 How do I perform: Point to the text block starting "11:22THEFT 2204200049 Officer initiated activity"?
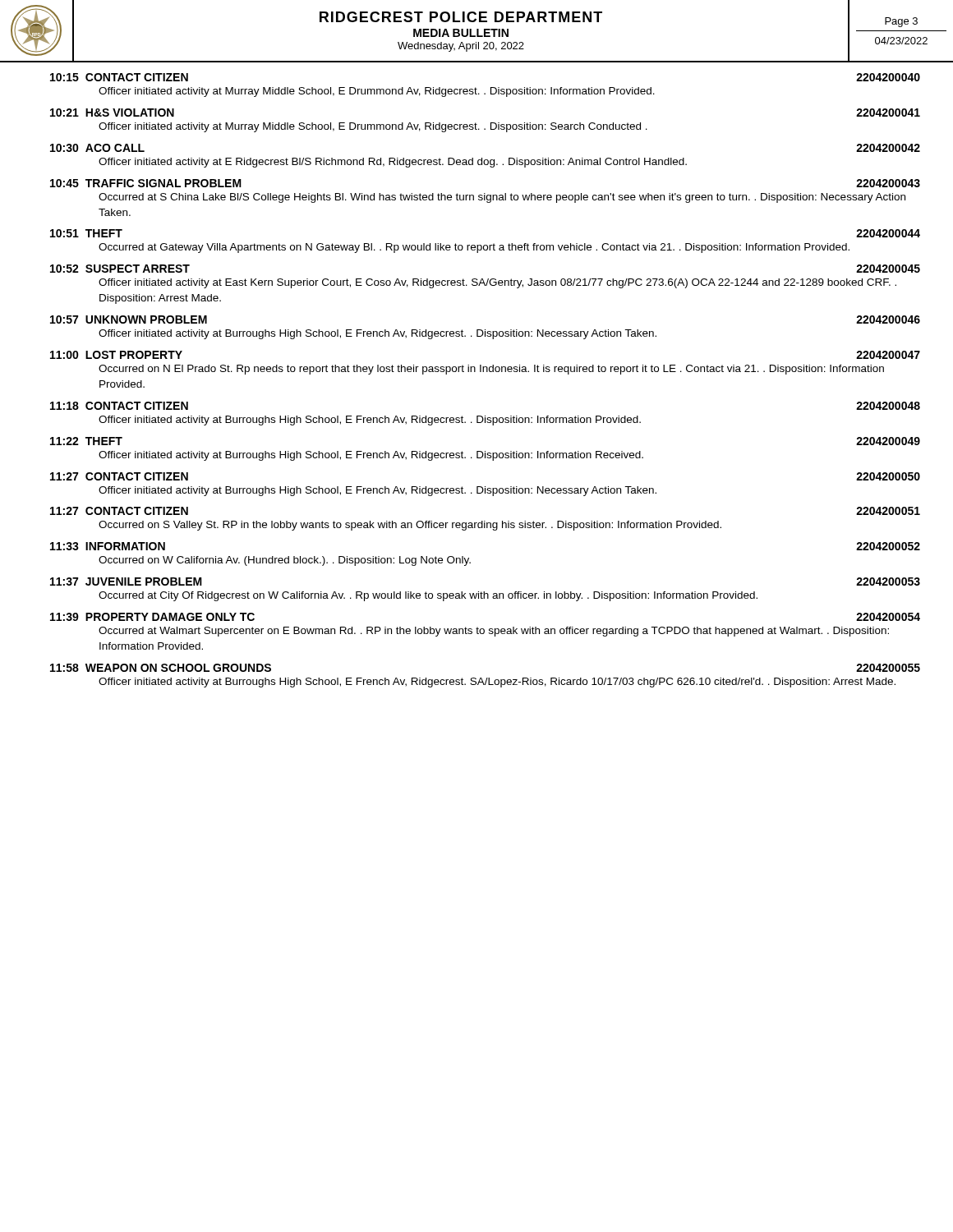click(485, 449)
